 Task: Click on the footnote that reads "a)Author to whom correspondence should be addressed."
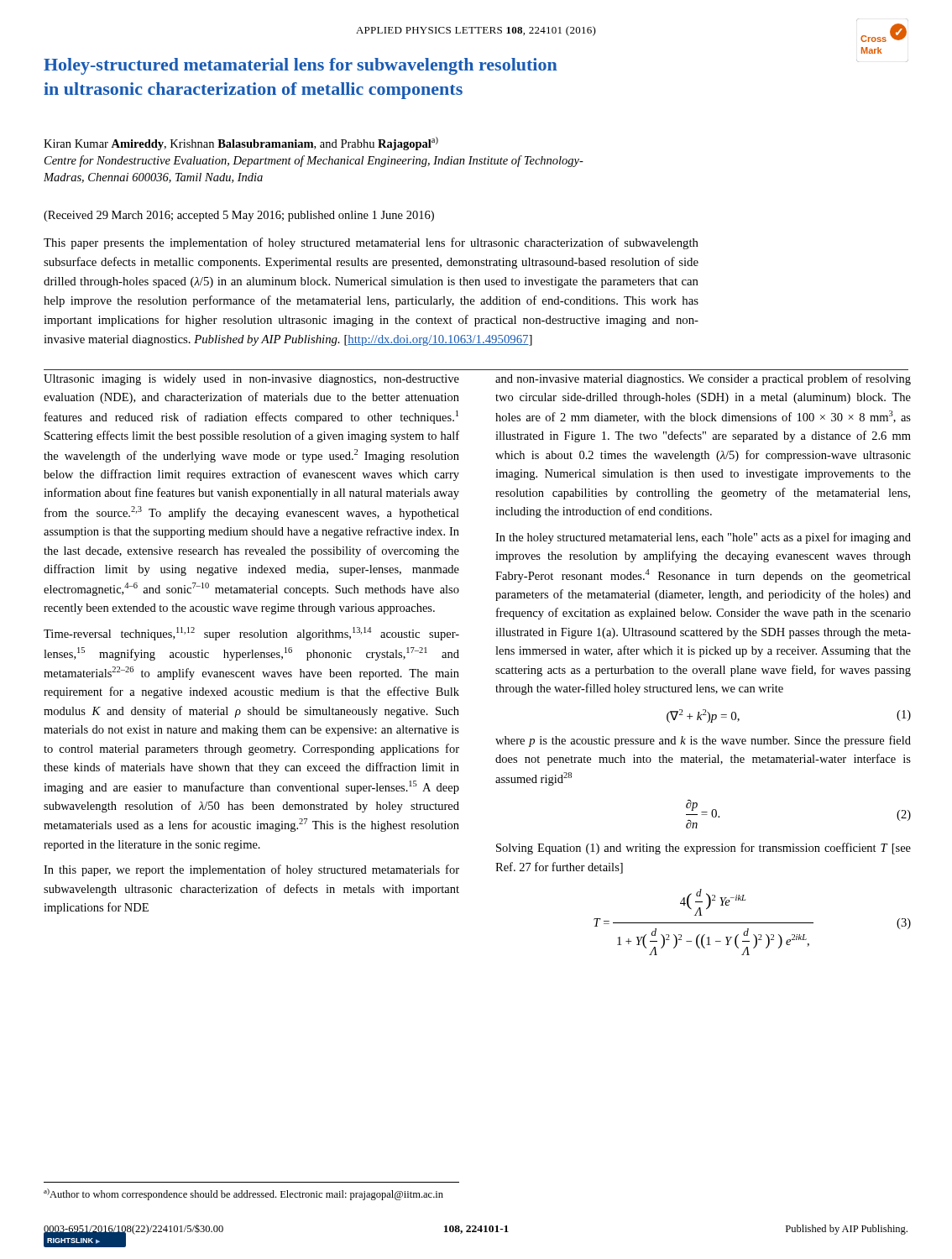[243, 1193]
